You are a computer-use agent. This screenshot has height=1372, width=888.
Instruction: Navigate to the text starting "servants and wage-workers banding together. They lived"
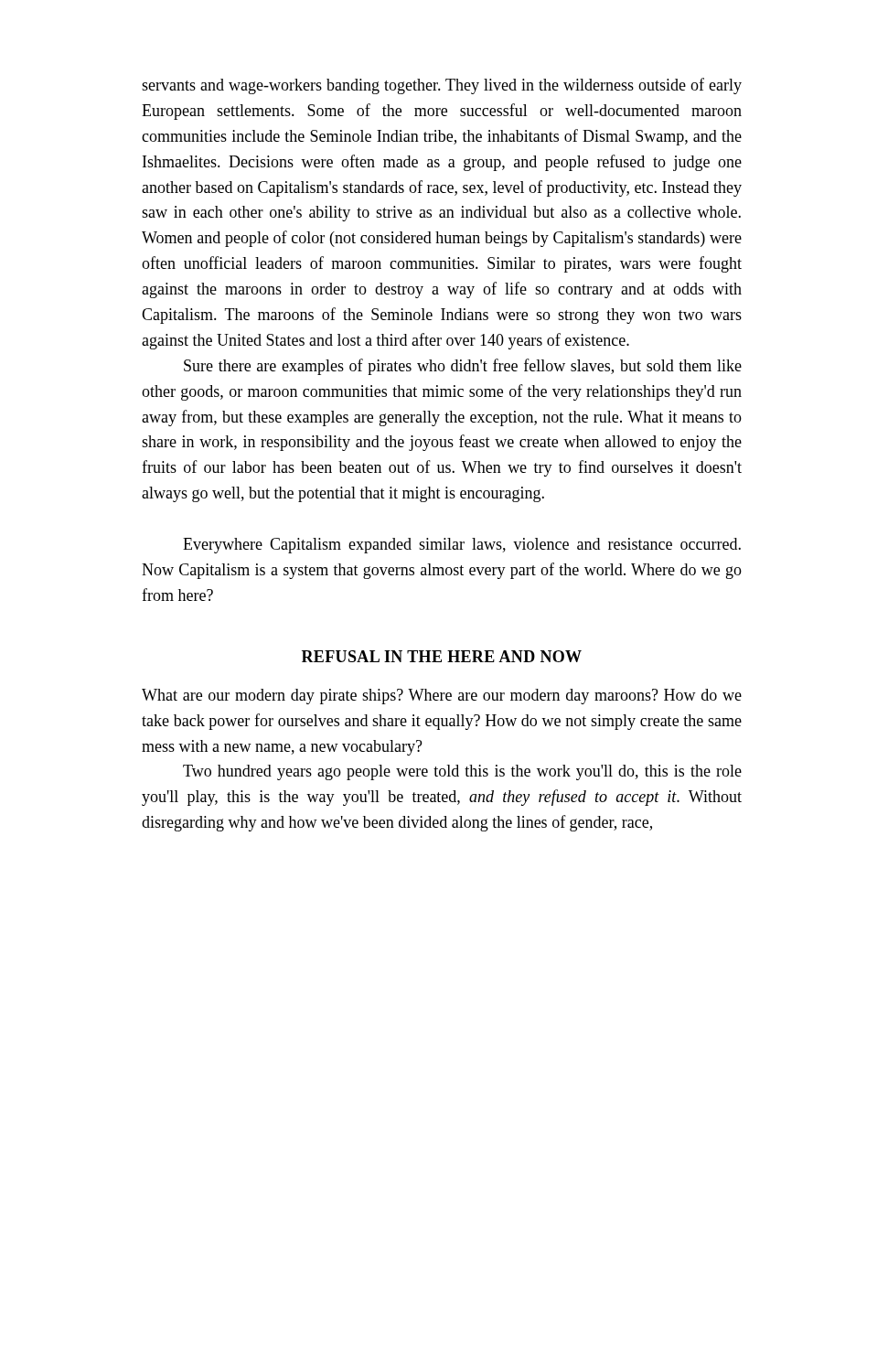pos(442,290)
